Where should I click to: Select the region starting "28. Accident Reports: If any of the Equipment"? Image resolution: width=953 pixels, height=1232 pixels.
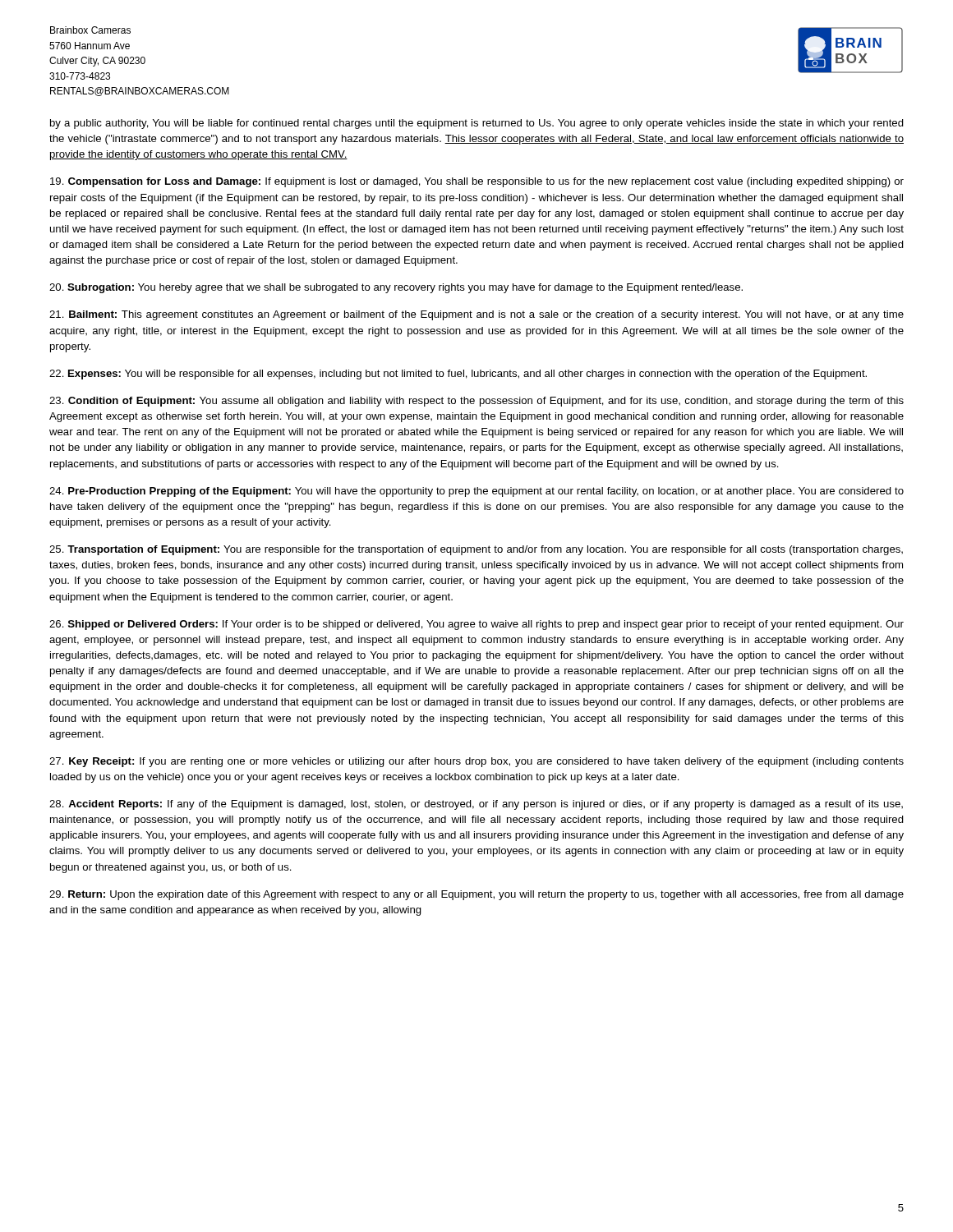pyautogui.click(x=476, y=835)
